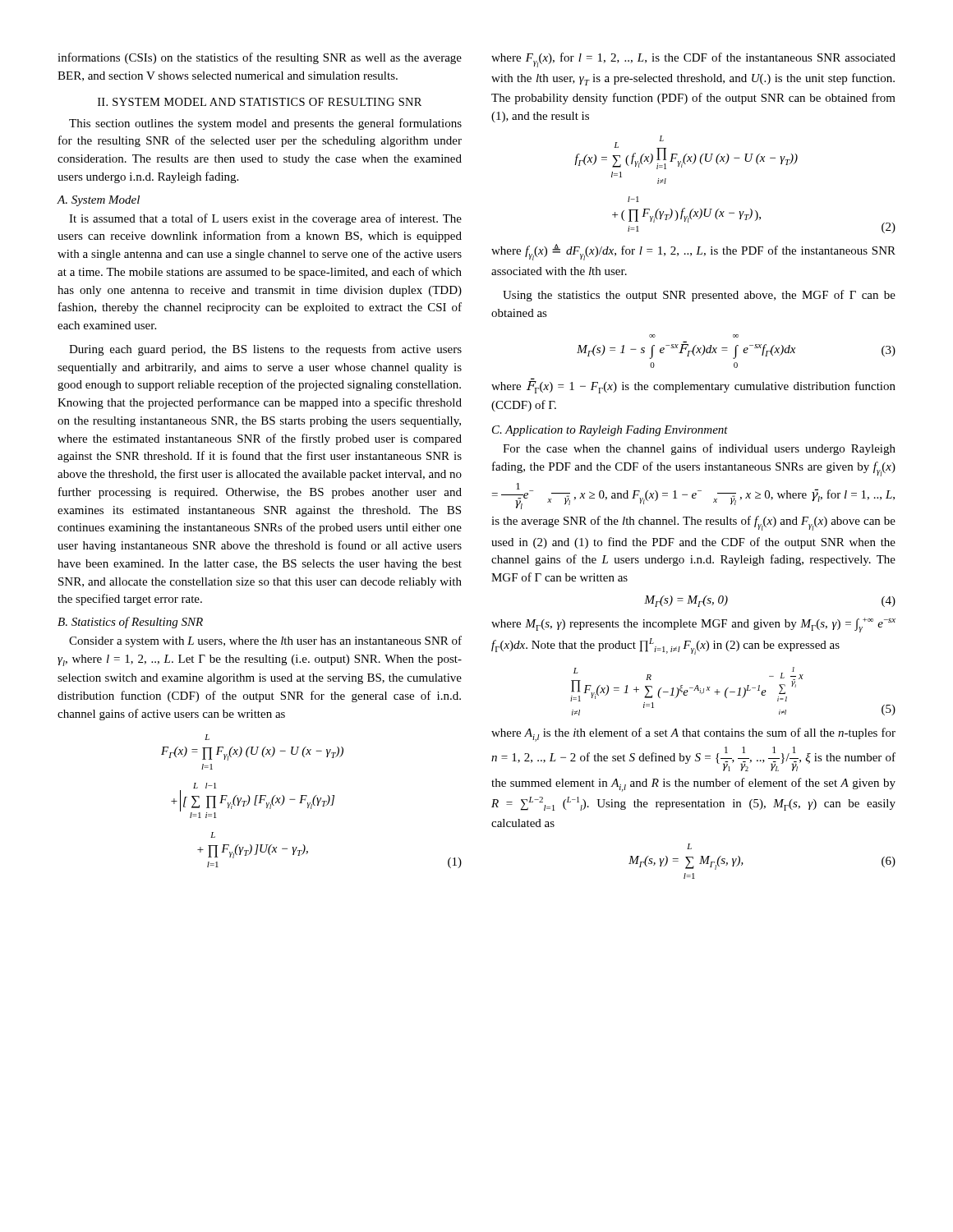Find the text block containing "where F̄Γ(x) = 1 −"
The image size is (953, 1232).
point(693,396)
